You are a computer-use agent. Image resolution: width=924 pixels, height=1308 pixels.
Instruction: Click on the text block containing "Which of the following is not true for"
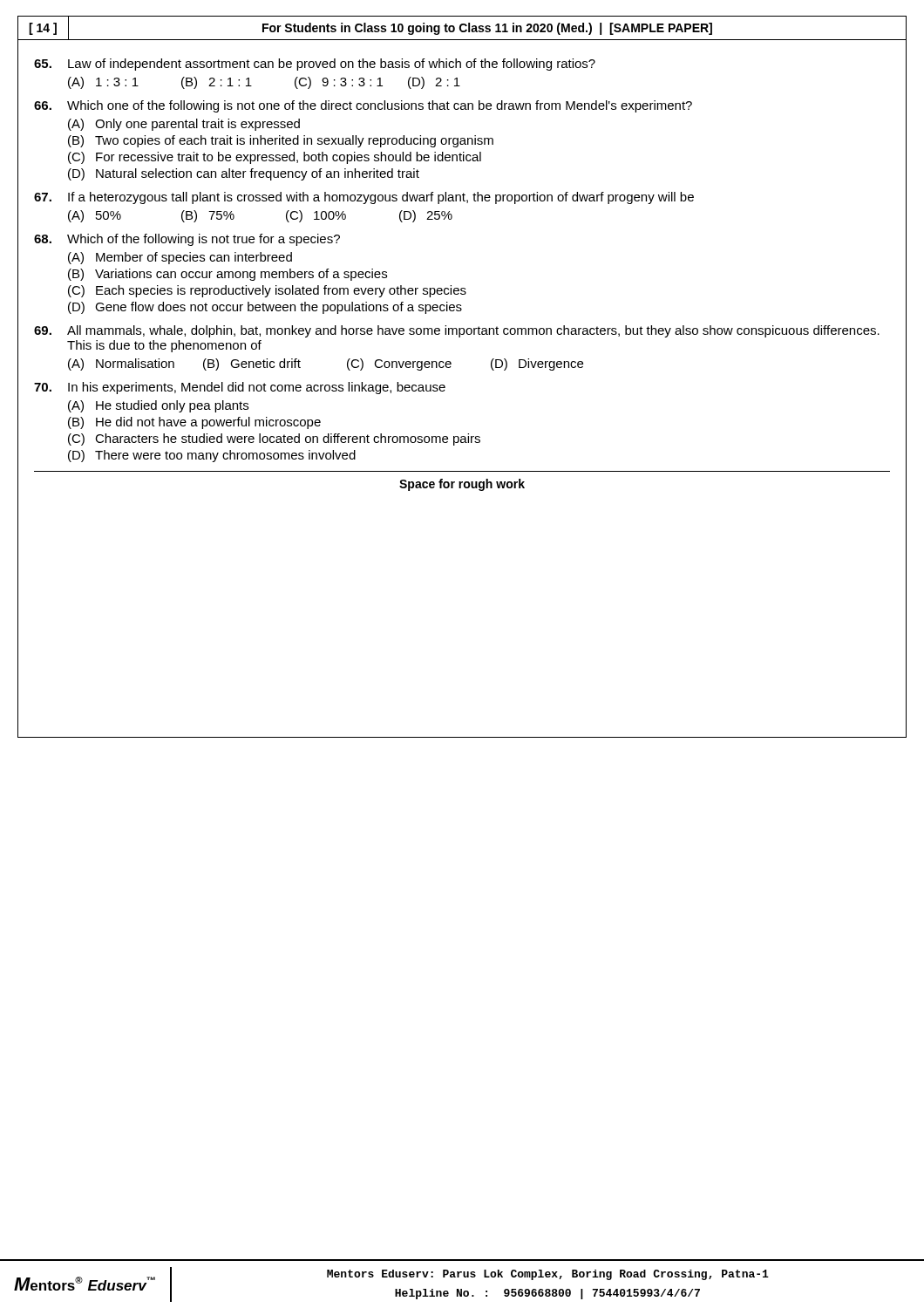point(187,240)
